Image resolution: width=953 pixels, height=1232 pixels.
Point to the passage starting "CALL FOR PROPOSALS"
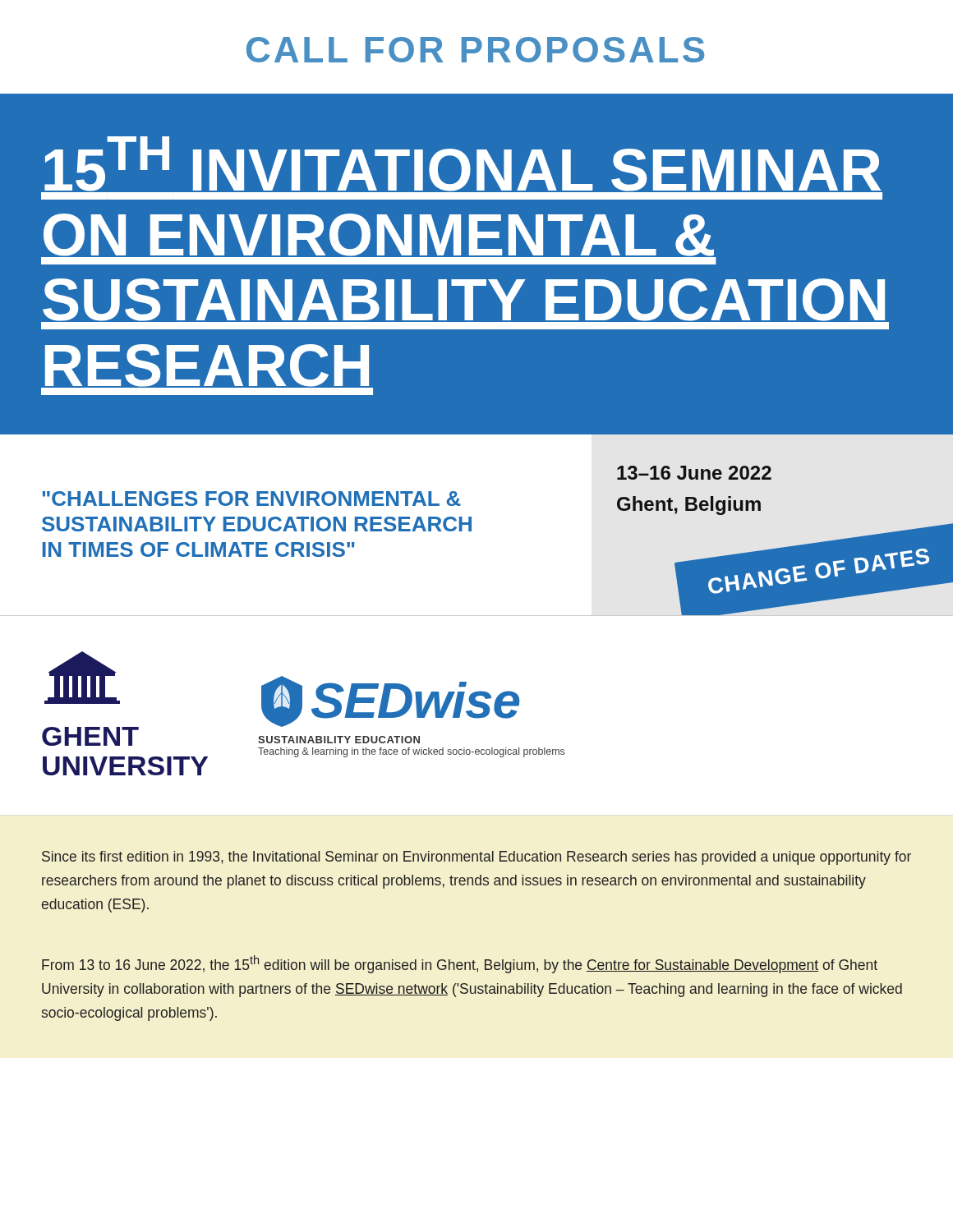[x=476, y=50]
